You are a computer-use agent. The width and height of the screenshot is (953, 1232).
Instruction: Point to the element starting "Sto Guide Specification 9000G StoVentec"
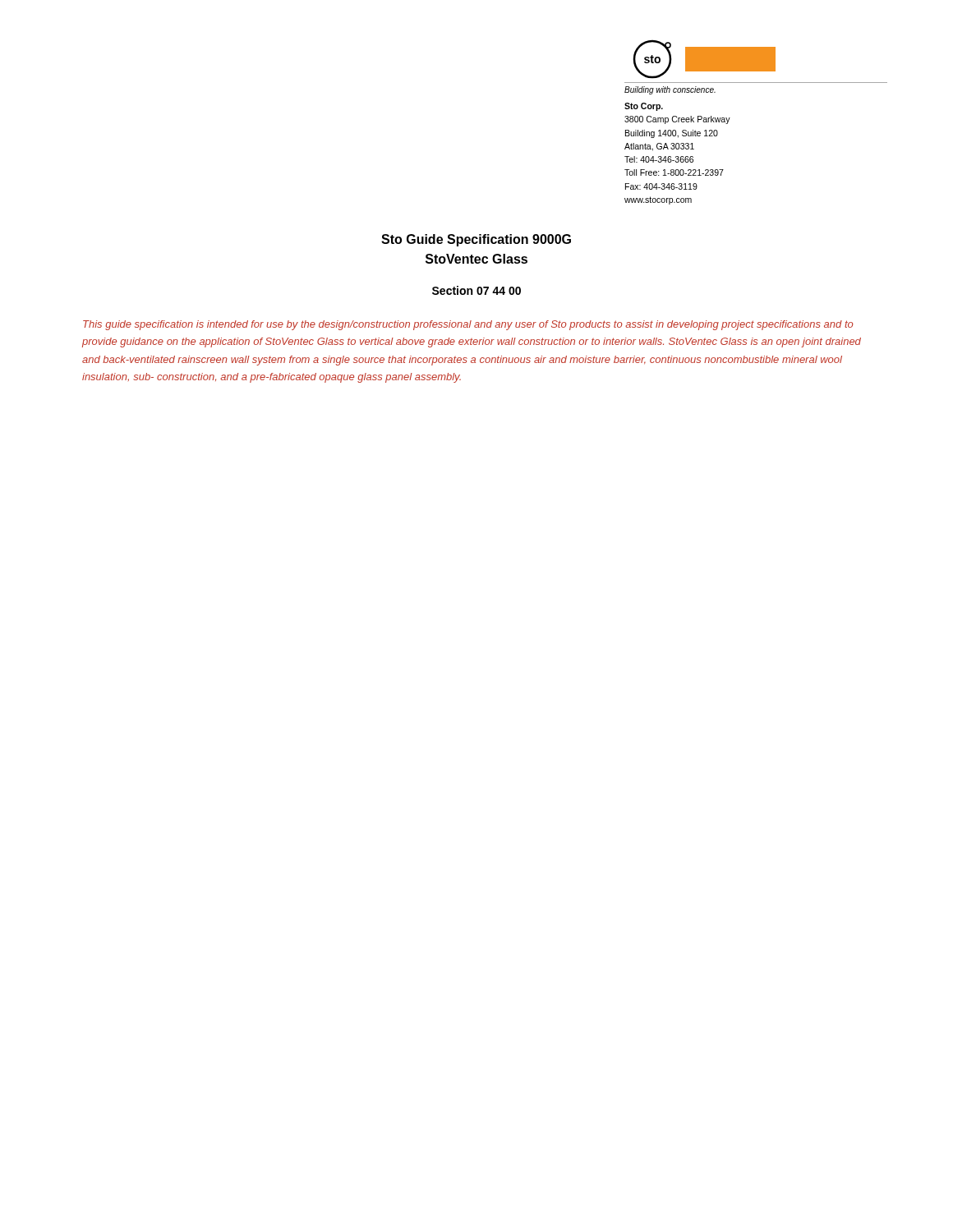[x=476, y=249]
